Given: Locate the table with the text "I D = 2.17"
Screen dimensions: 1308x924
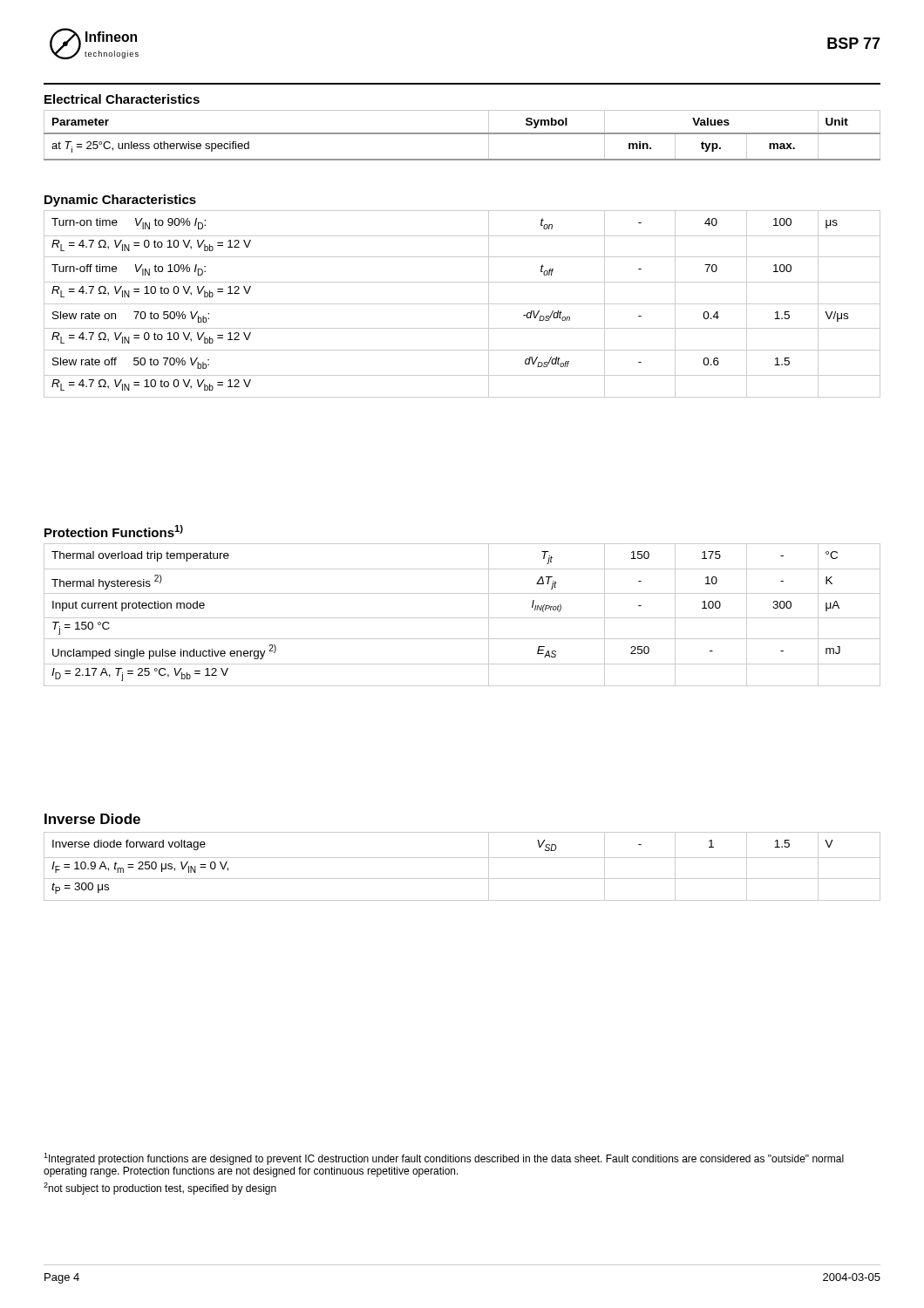Looking at the screenshot, I should click(x=462, y=615).
